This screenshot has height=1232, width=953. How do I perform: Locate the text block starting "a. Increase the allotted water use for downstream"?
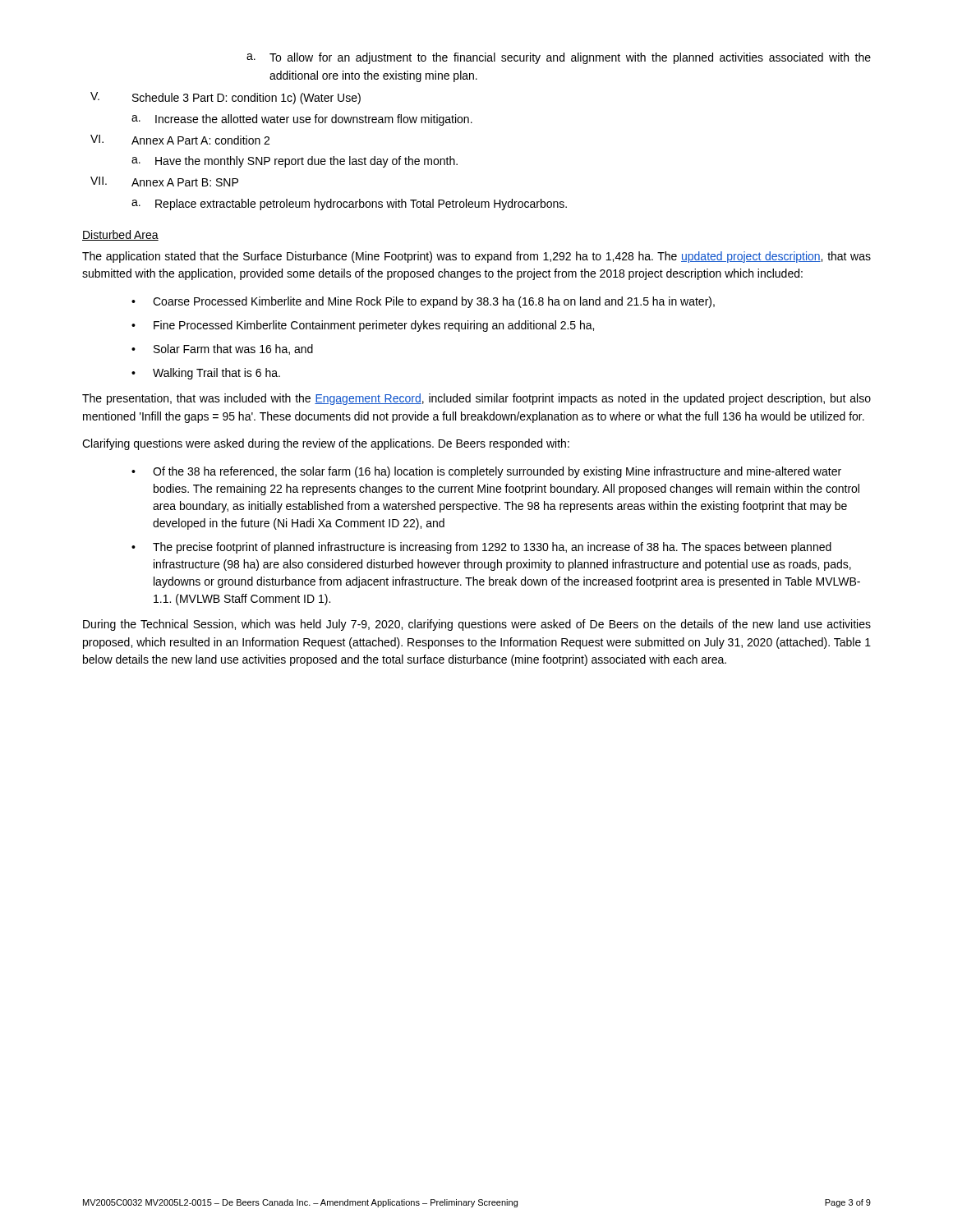302,120
